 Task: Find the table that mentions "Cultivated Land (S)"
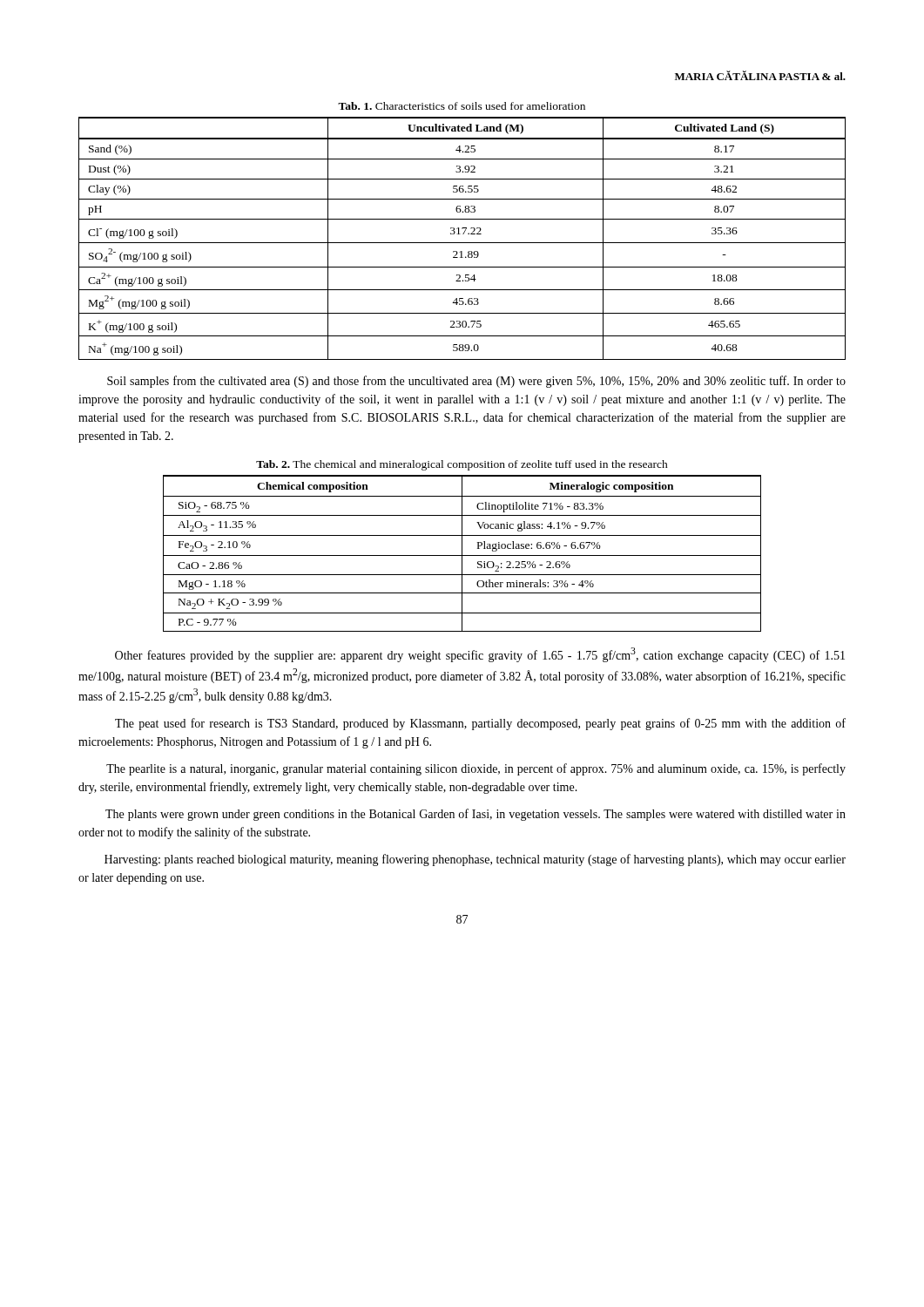[462, 238]
